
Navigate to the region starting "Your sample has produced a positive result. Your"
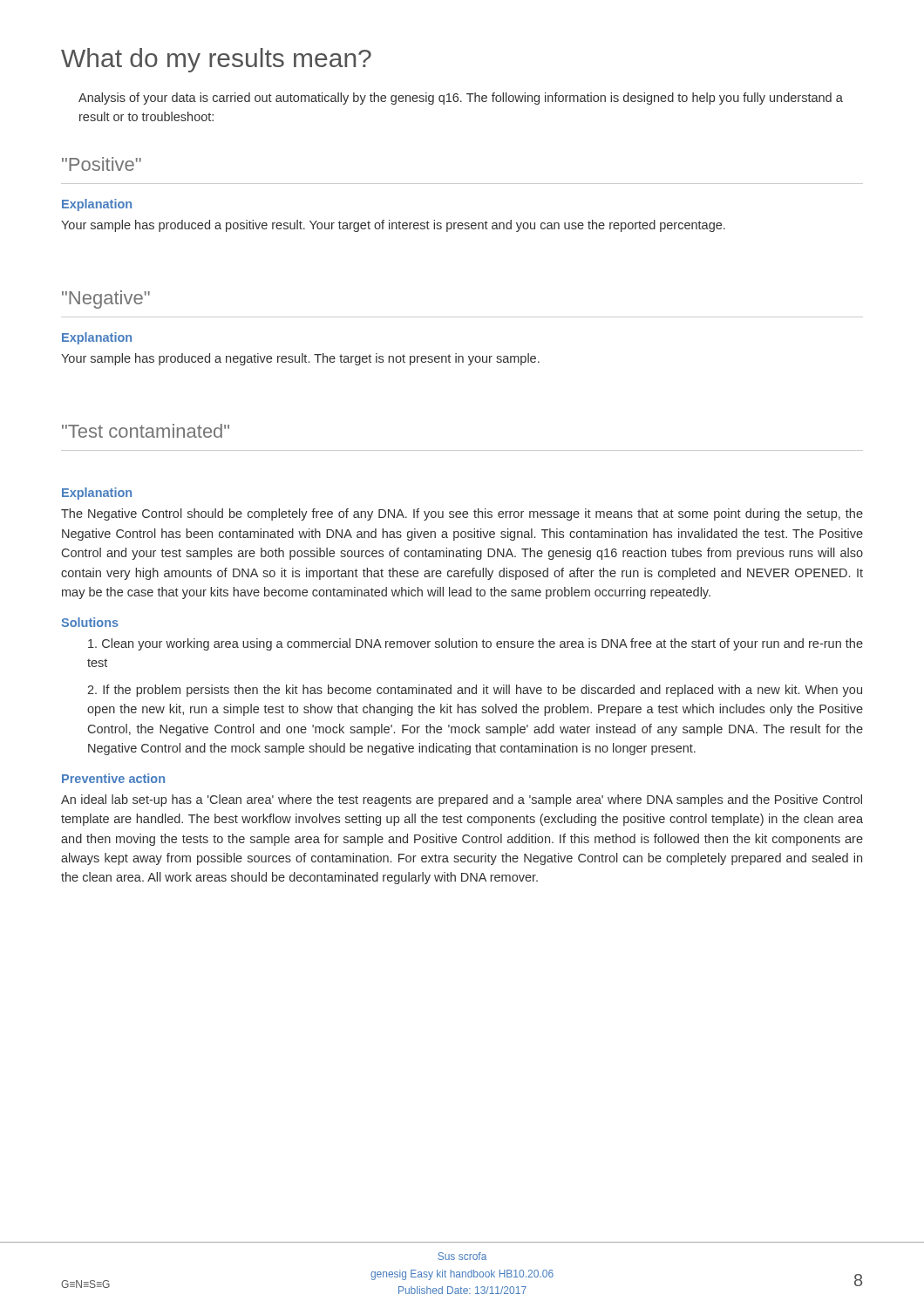pyautogui.click(x=393, y=225)
